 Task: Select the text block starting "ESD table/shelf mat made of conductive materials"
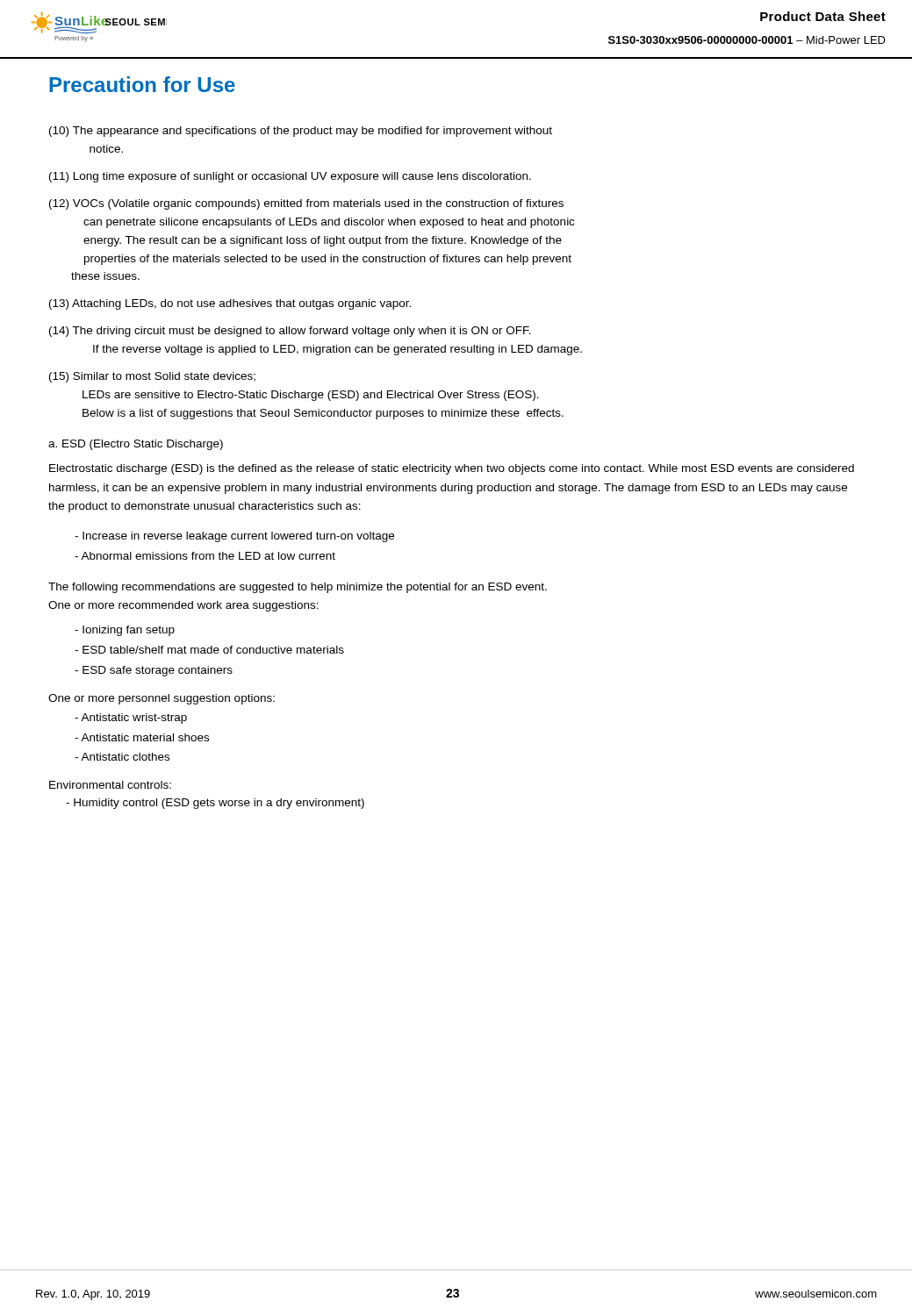(209, 649)
